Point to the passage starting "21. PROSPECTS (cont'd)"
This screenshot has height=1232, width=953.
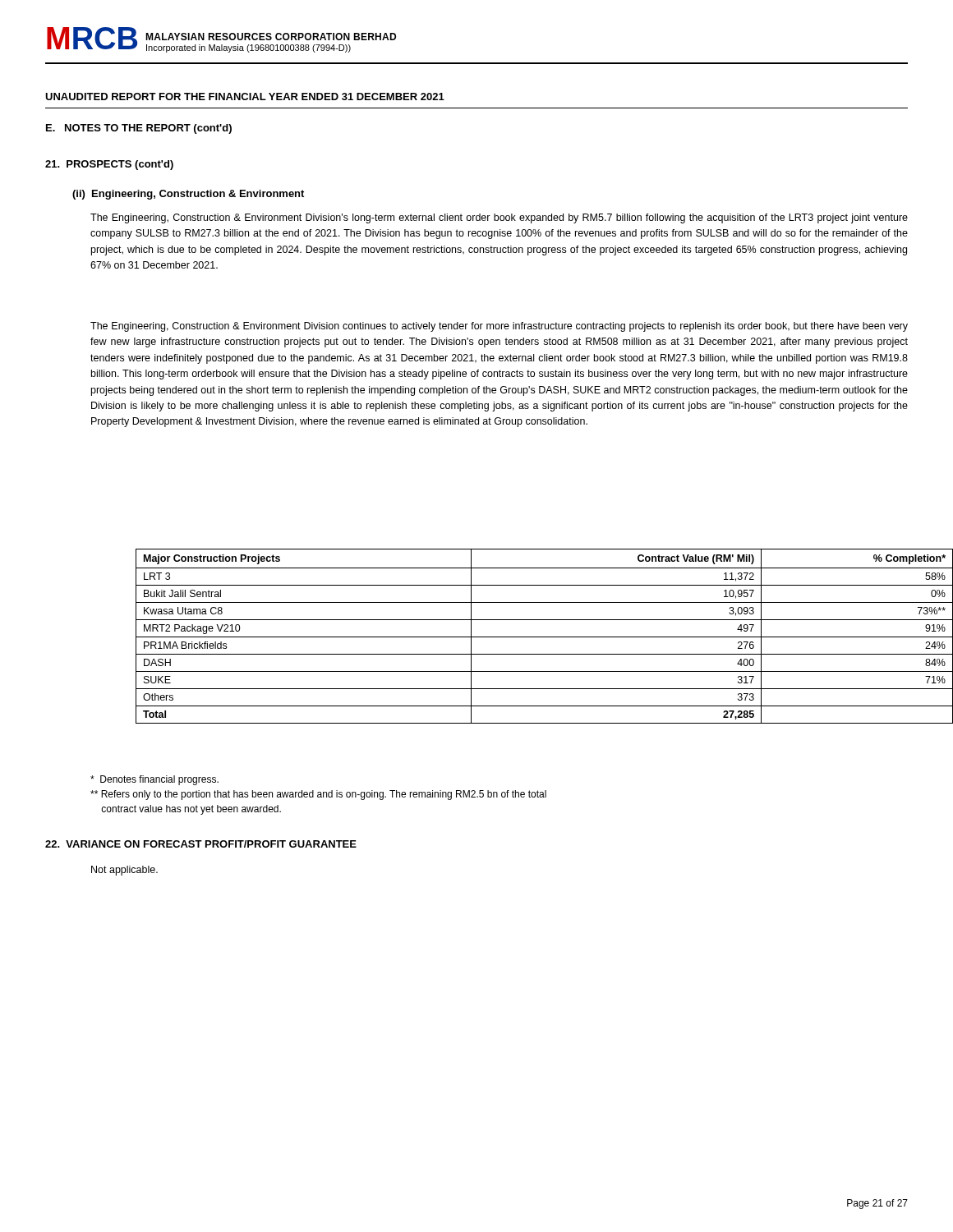click(109, 164)
